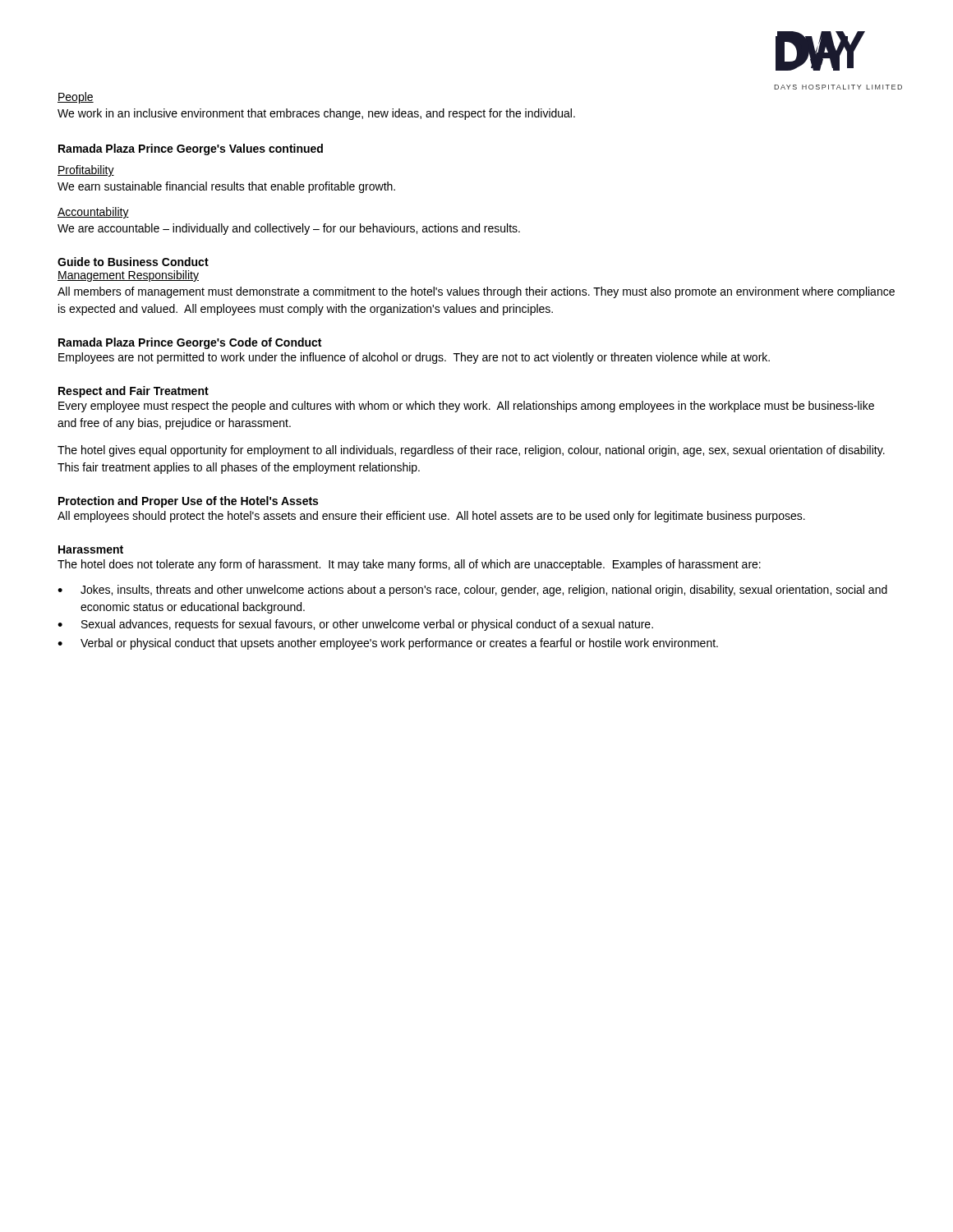Point to the block starting "The hotel does not tolerate any form of"
953x1232 pixels.
coord(409,564)
